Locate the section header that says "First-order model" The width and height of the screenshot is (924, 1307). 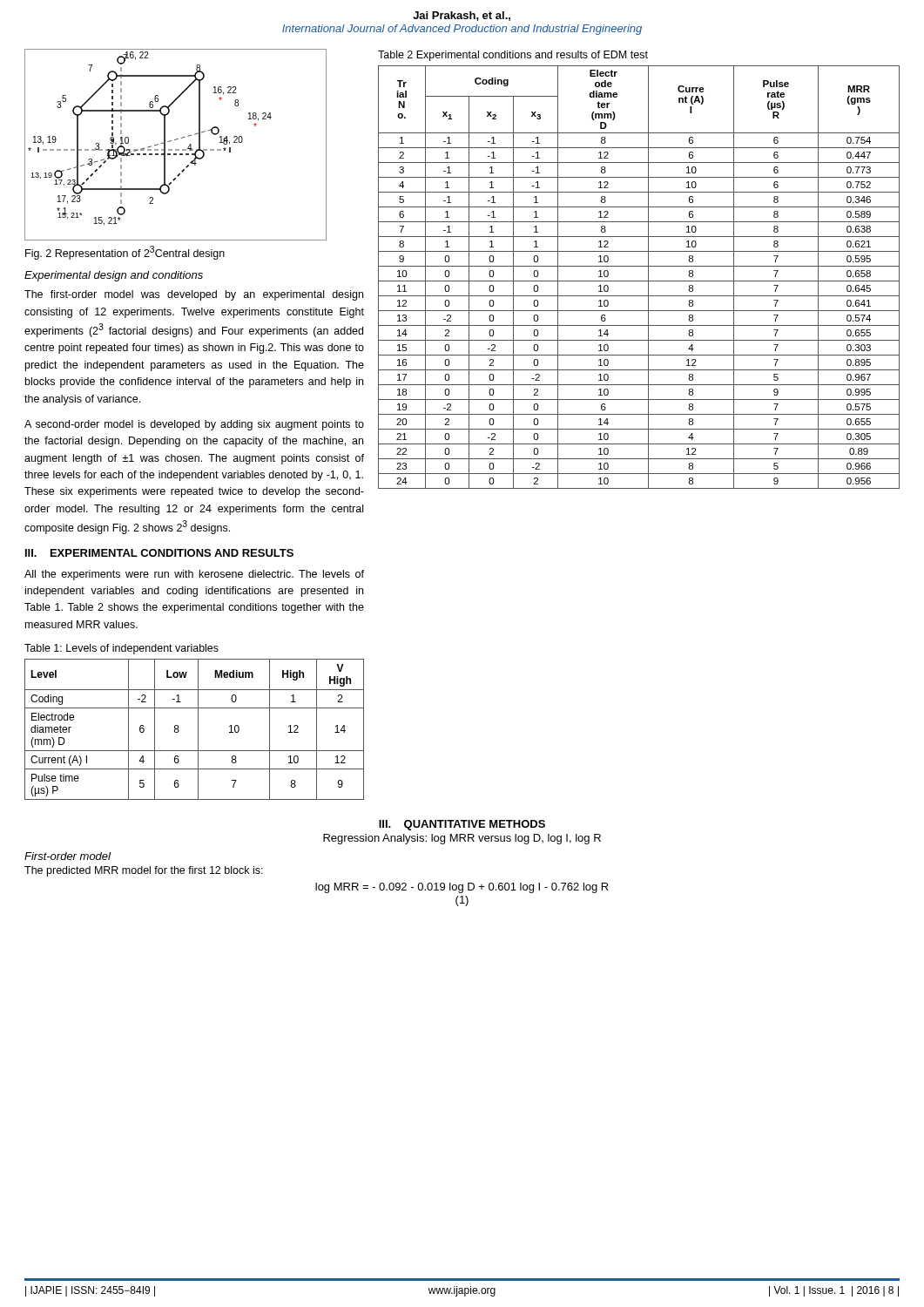[67, 856]
